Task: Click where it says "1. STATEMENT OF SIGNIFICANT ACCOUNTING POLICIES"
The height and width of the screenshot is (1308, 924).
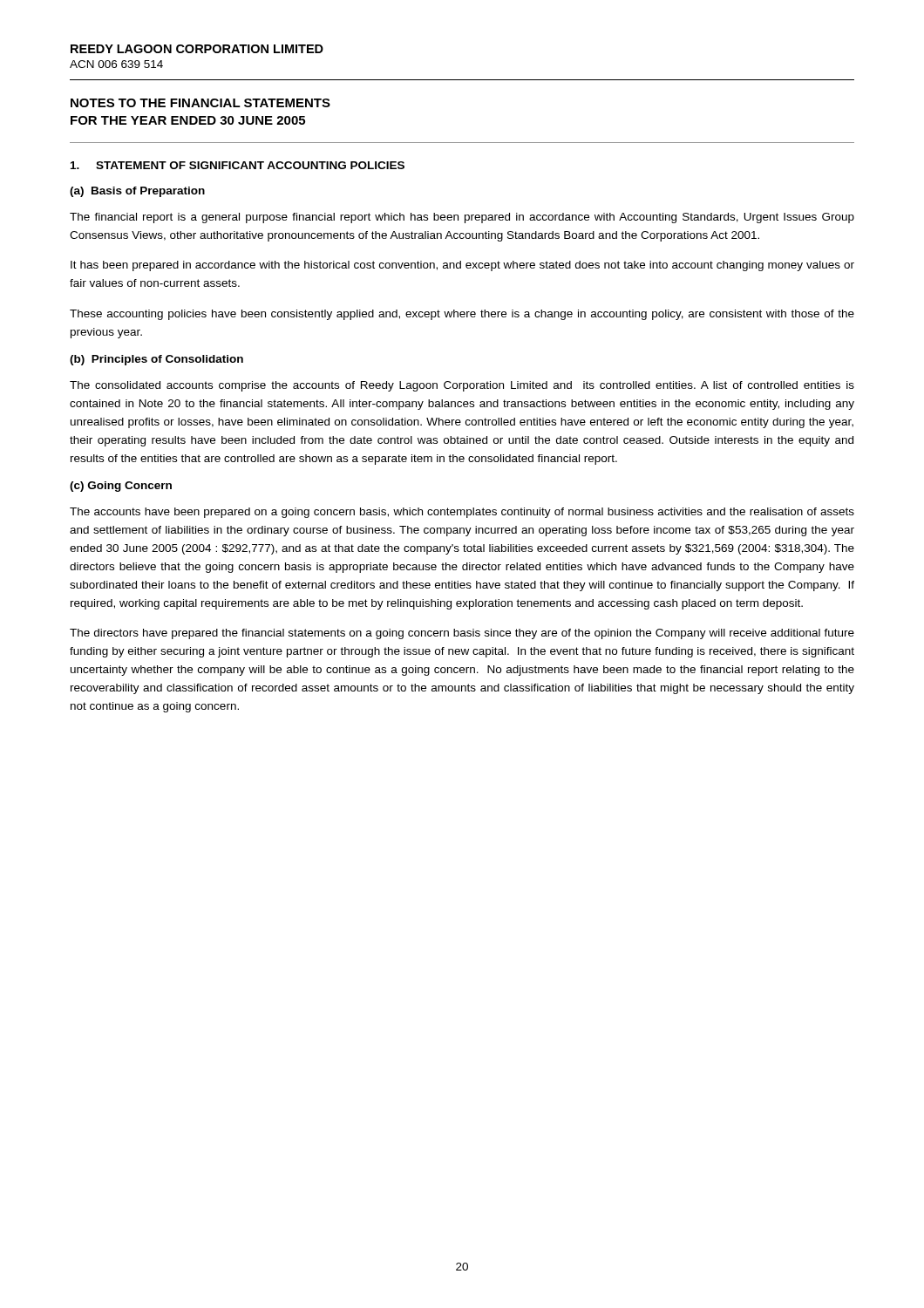Action: pyautogui.click(x=238, y=165)
